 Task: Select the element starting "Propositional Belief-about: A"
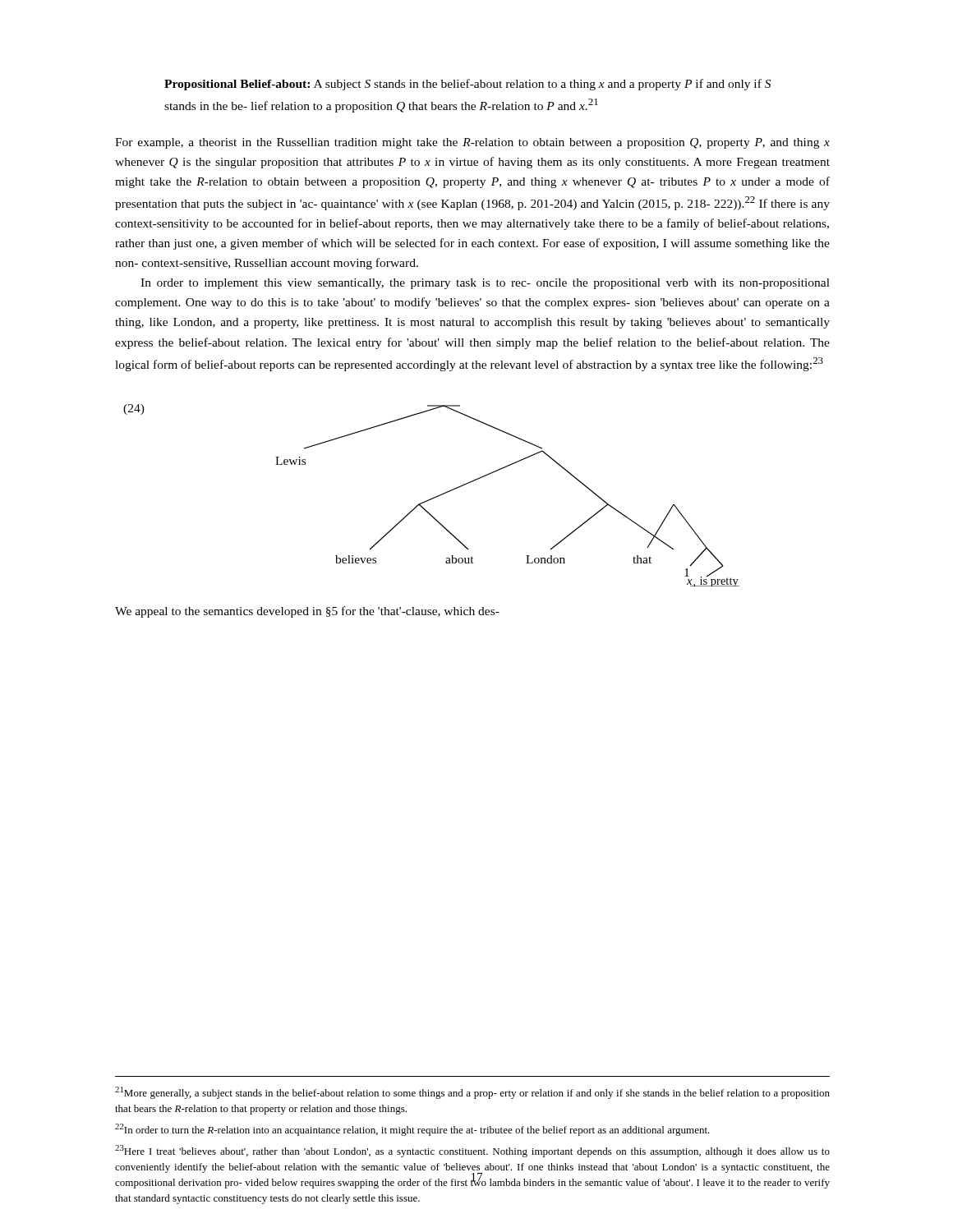tap(468, 94)
